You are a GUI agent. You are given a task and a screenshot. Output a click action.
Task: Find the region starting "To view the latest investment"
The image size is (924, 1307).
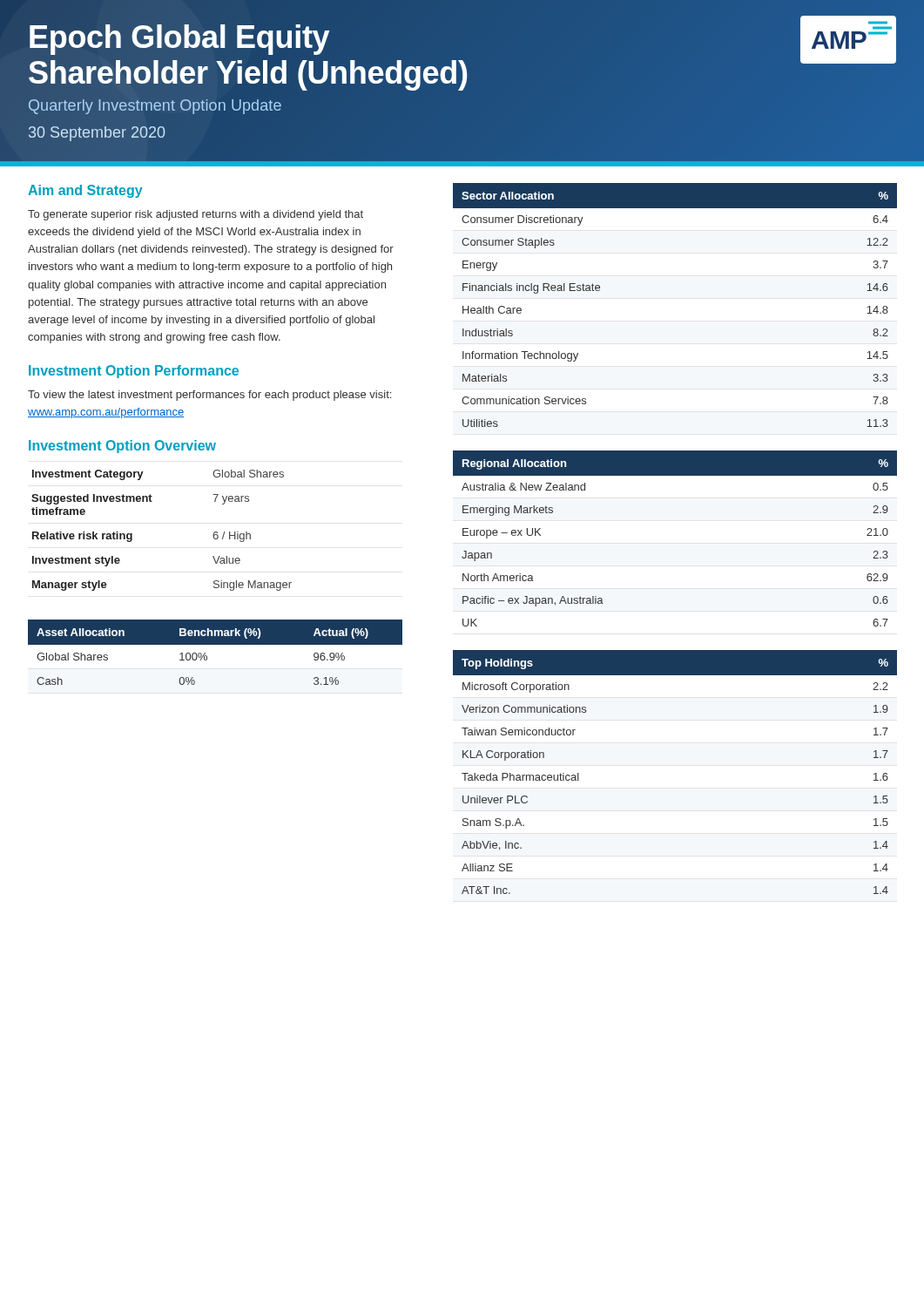tap(215, 404)
